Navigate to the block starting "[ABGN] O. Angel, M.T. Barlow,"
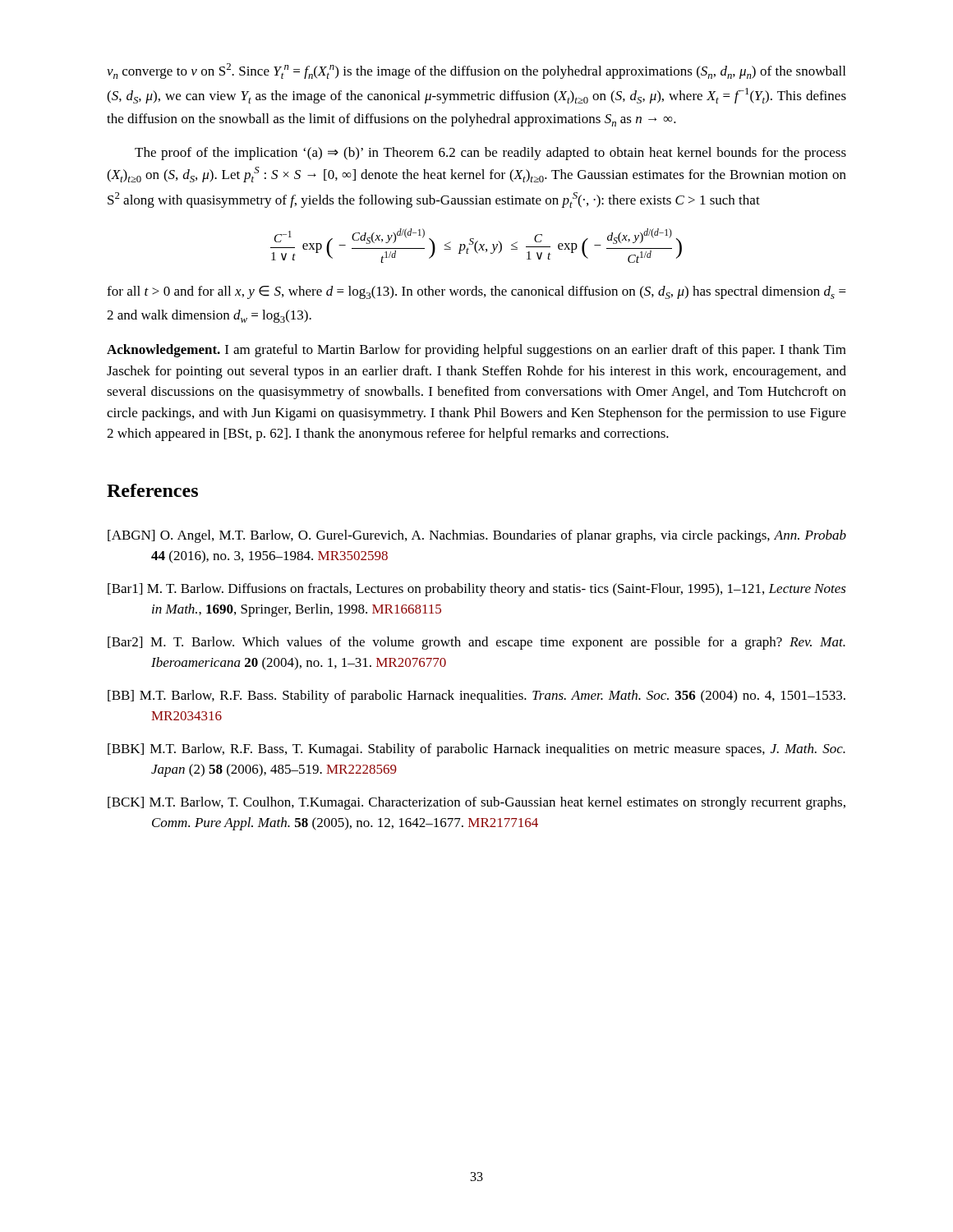The width and height of the screenshot is (953, 1232). (476, 545)
